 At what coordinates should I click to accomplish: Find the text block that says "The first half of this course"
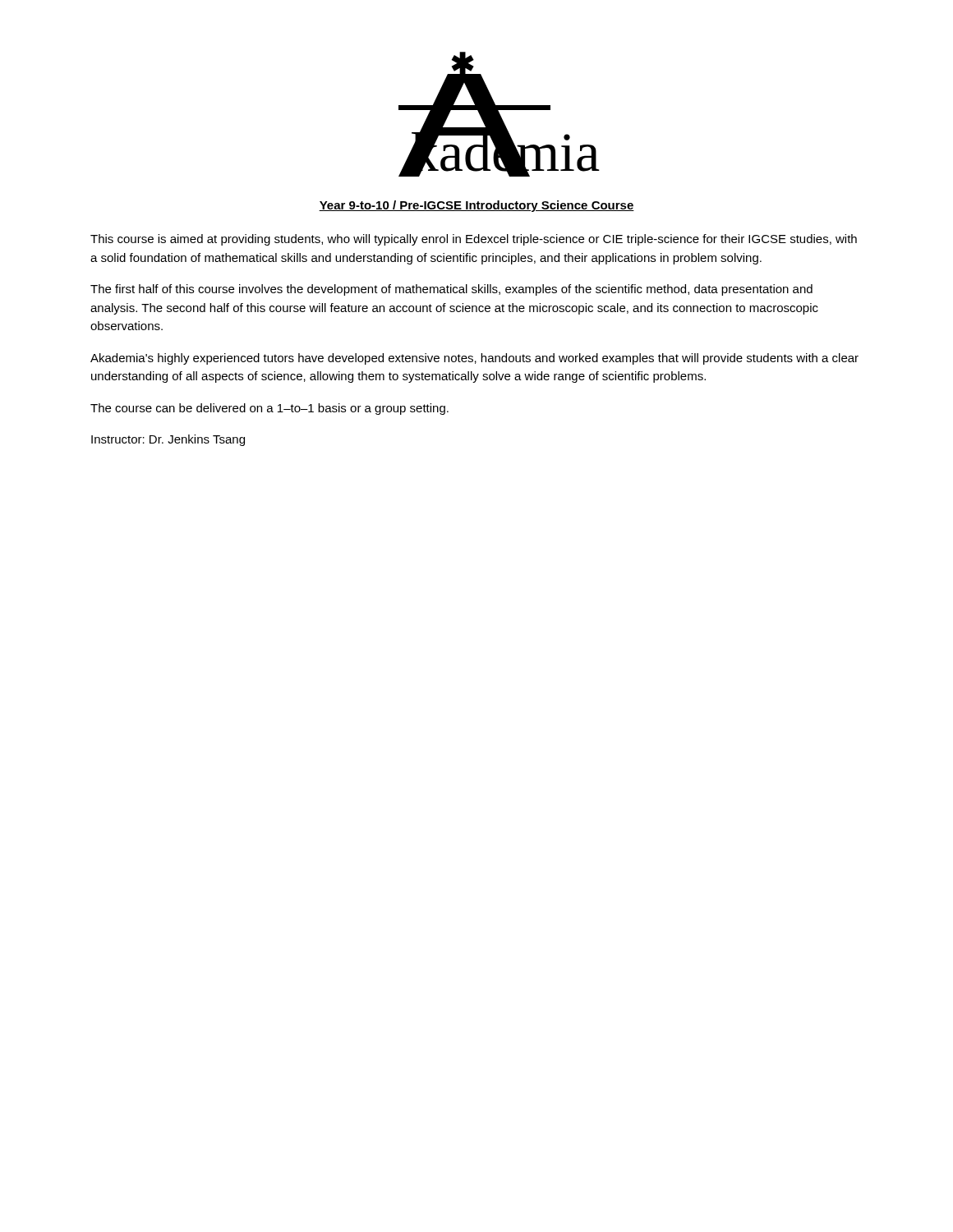coord(454,307)
